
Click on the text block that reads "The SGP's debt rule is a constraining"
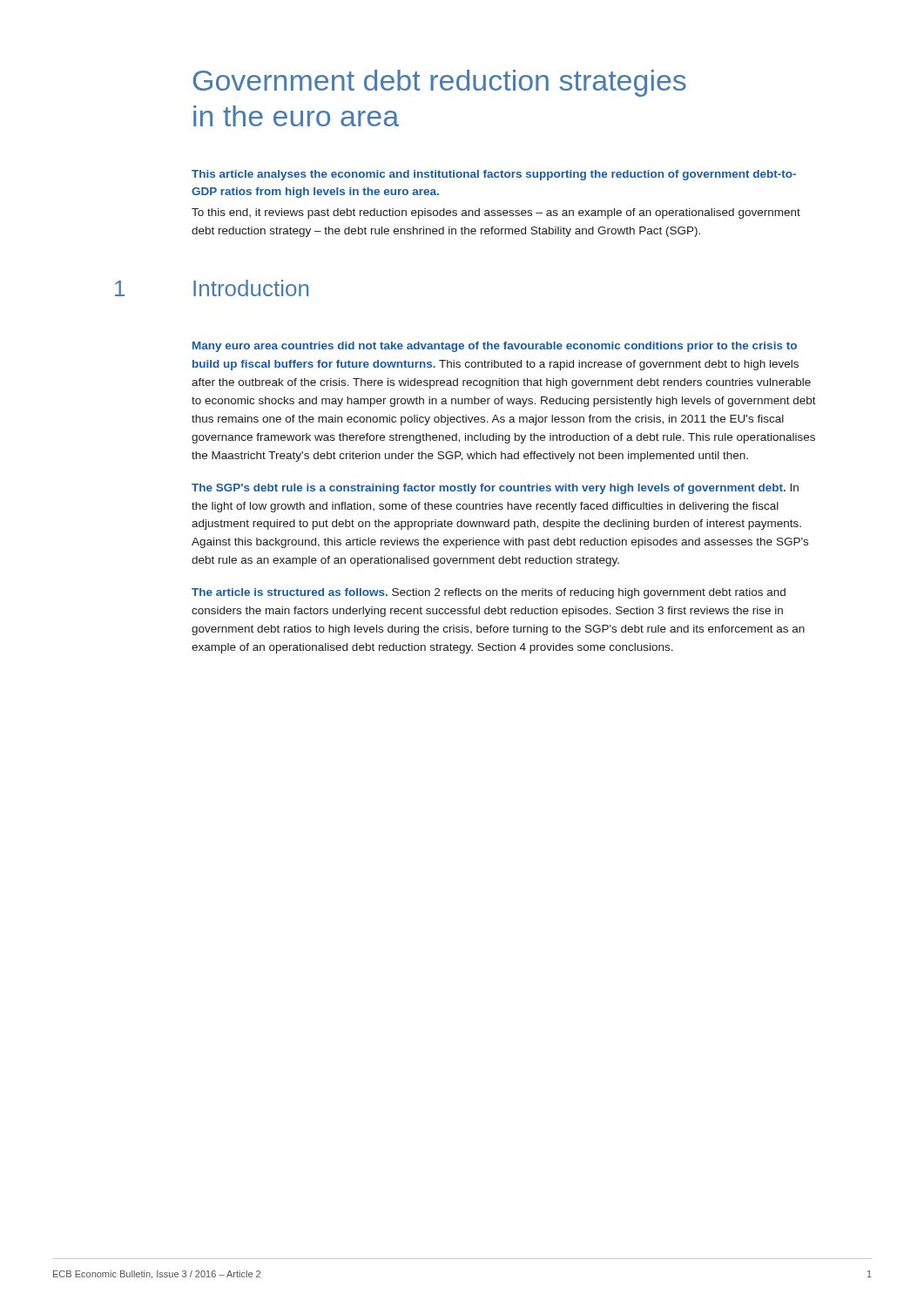point(500,524)
